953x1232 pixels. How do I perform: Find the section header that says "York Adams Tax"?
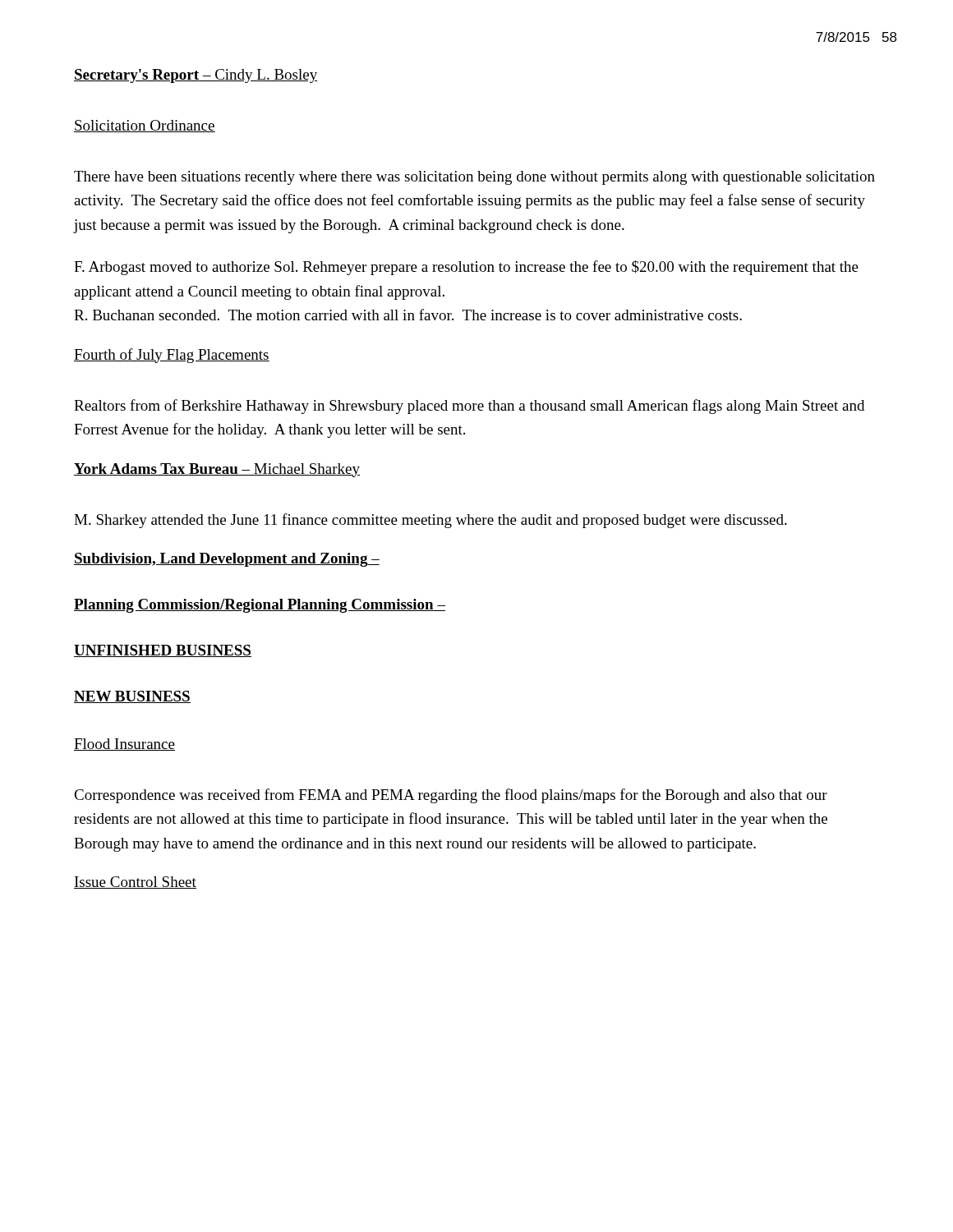217,468
